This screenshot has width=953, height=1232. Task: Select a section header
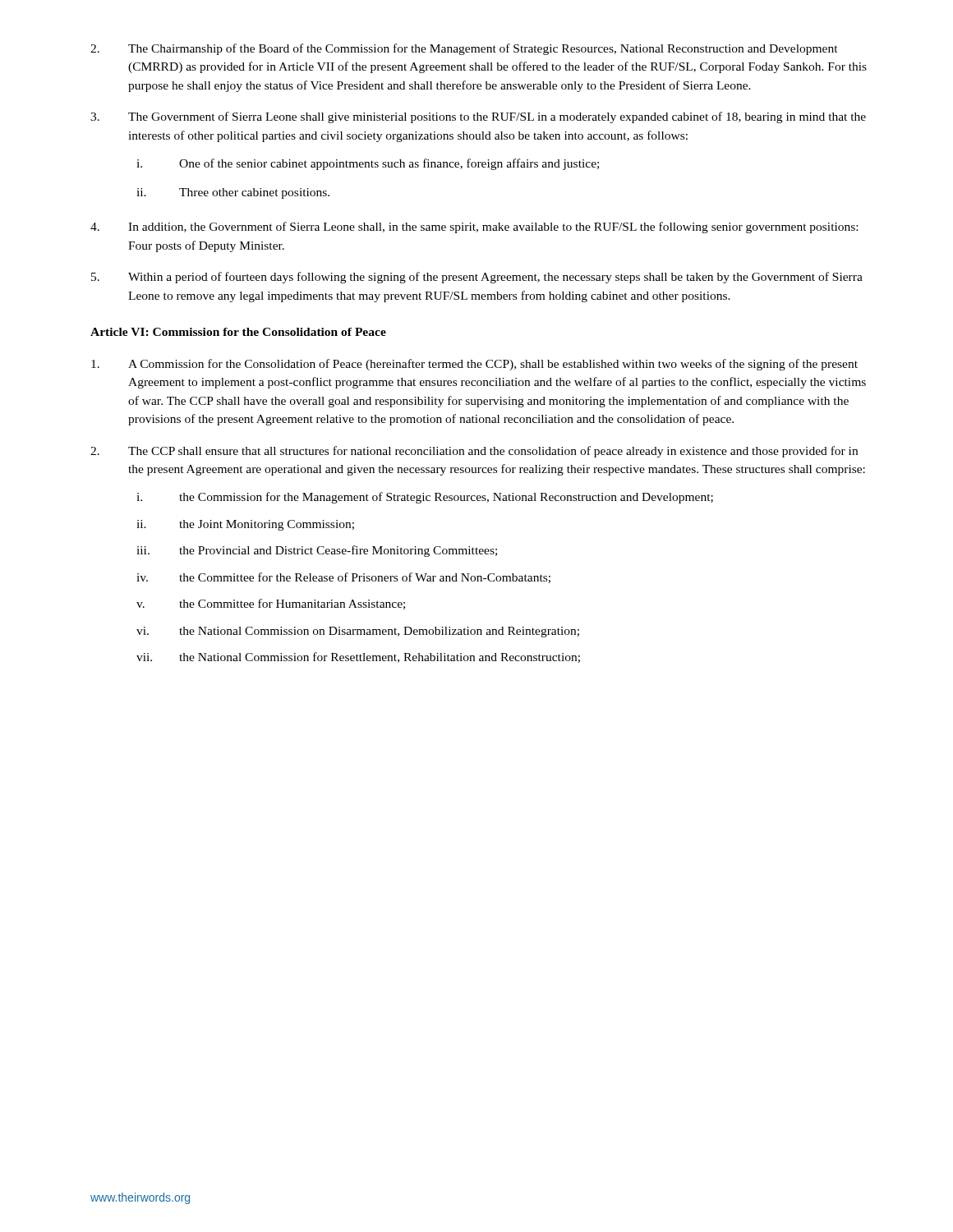[238, 332]
